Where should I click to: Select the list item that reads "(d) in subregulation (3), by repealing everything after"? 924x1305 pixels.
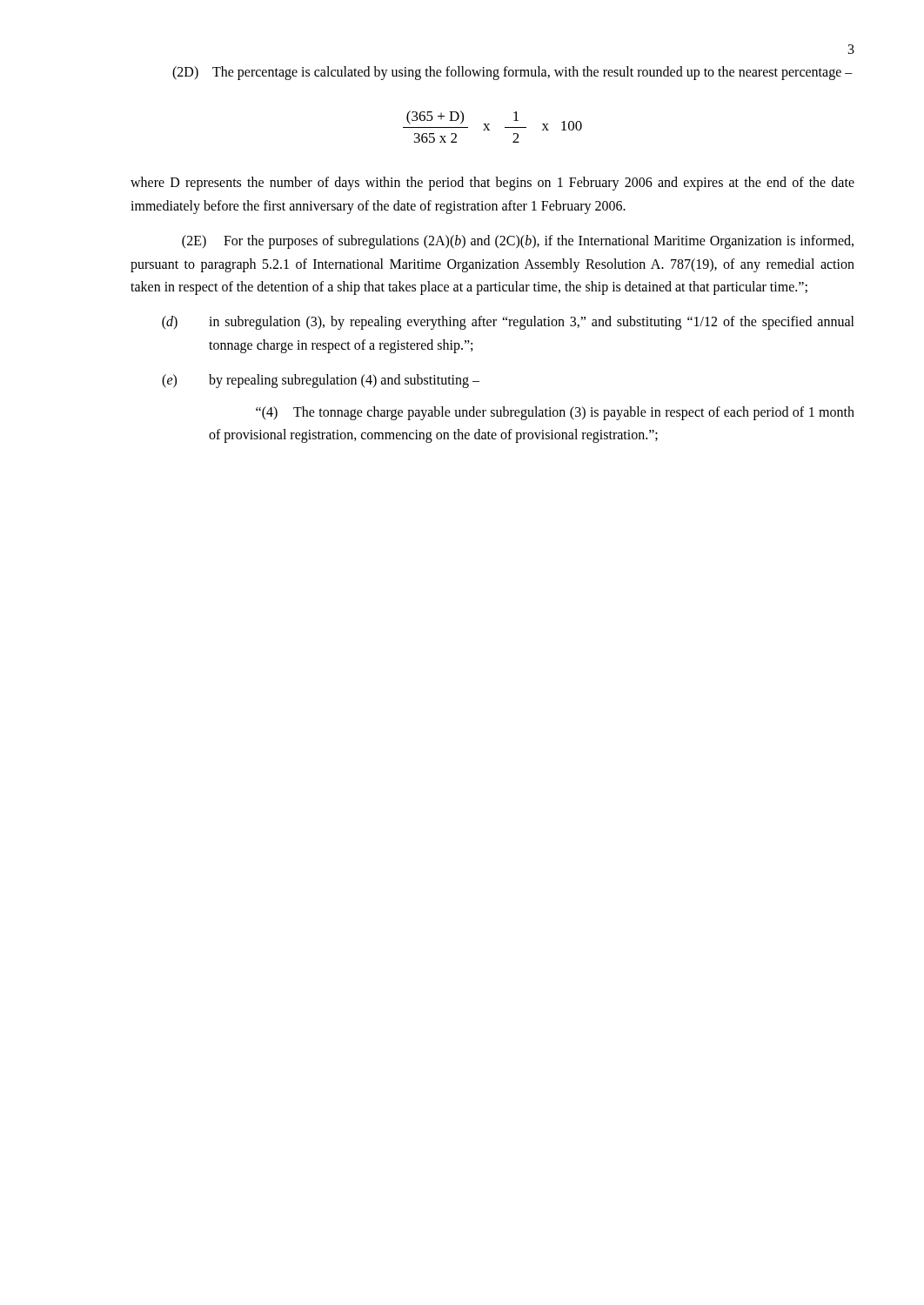click(492, 334)
